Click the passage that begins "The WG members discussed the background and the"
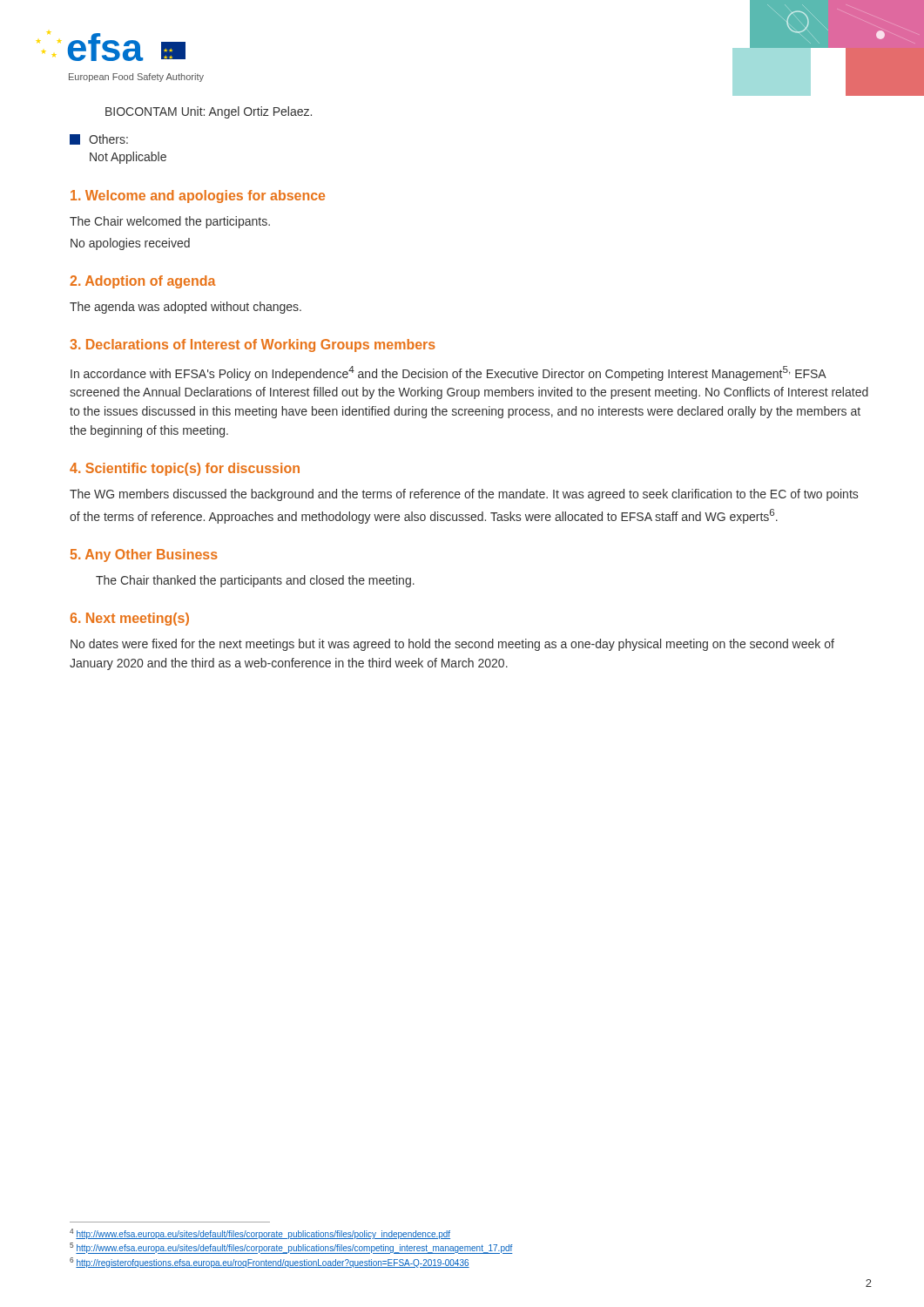The width and height of the screenshot is (924, 1307). 464,505
